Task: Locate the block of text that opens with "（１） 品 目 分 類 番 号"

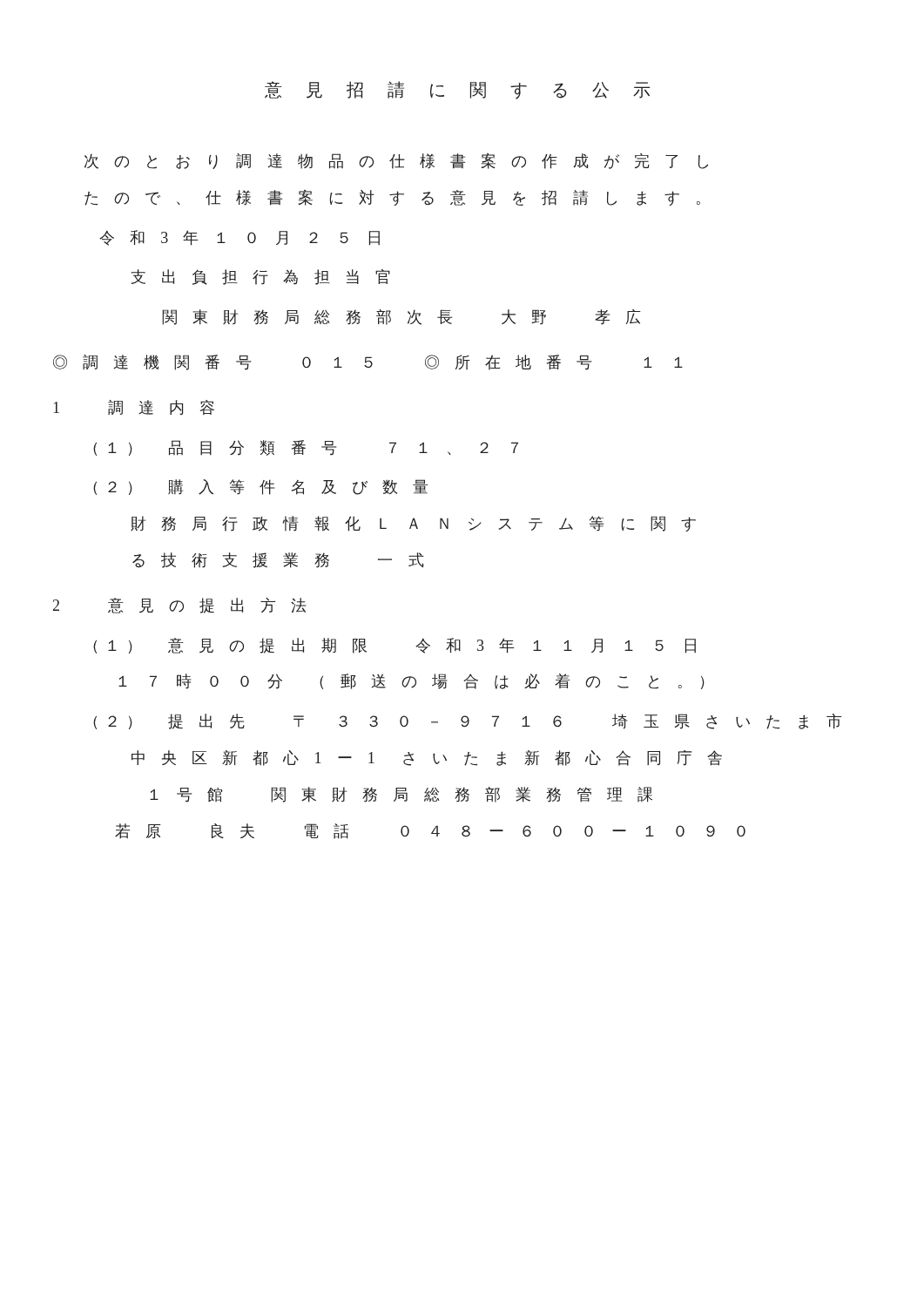Action: 306,448
